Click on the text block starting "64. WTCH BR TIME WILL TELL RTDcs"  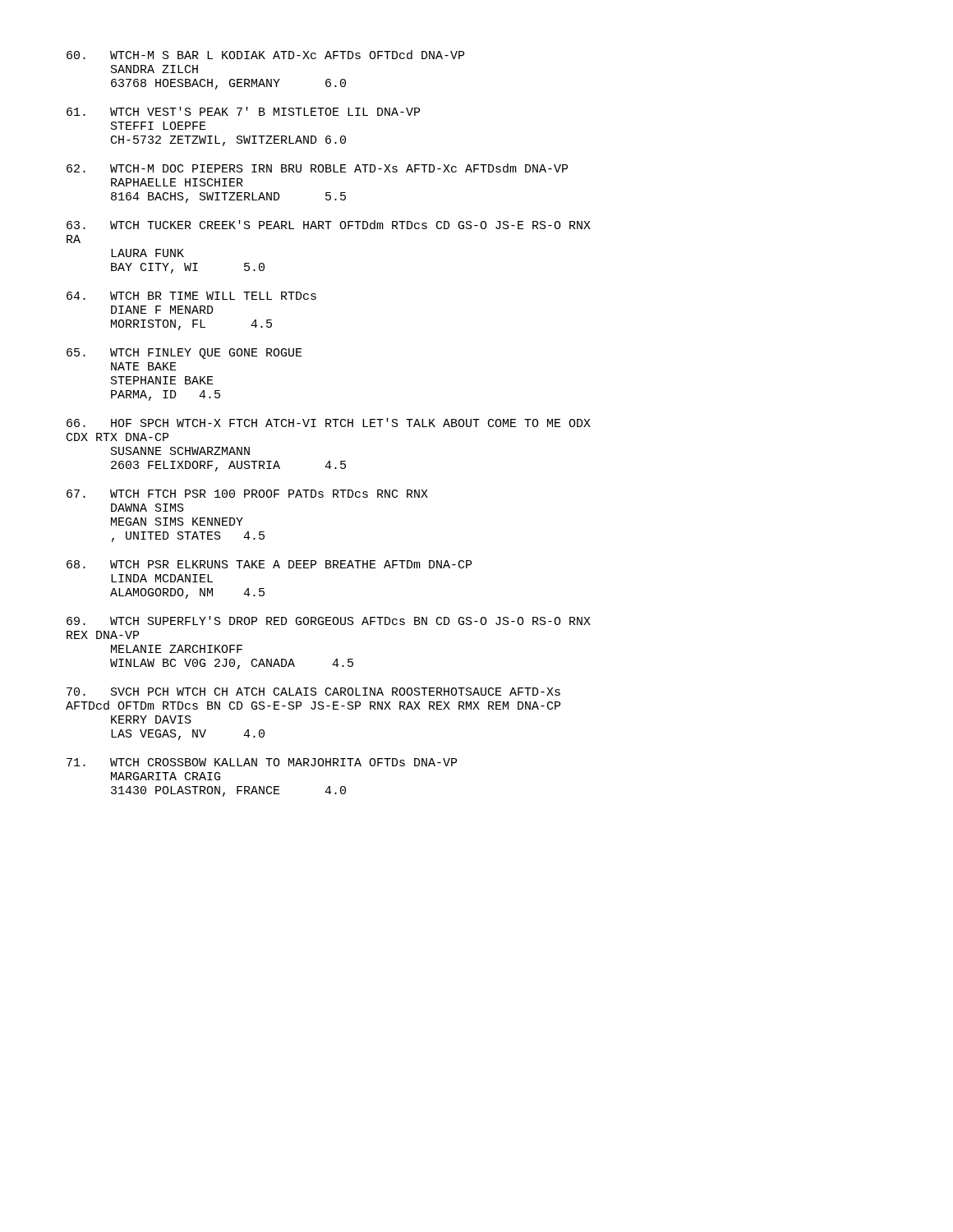(191, 296)
